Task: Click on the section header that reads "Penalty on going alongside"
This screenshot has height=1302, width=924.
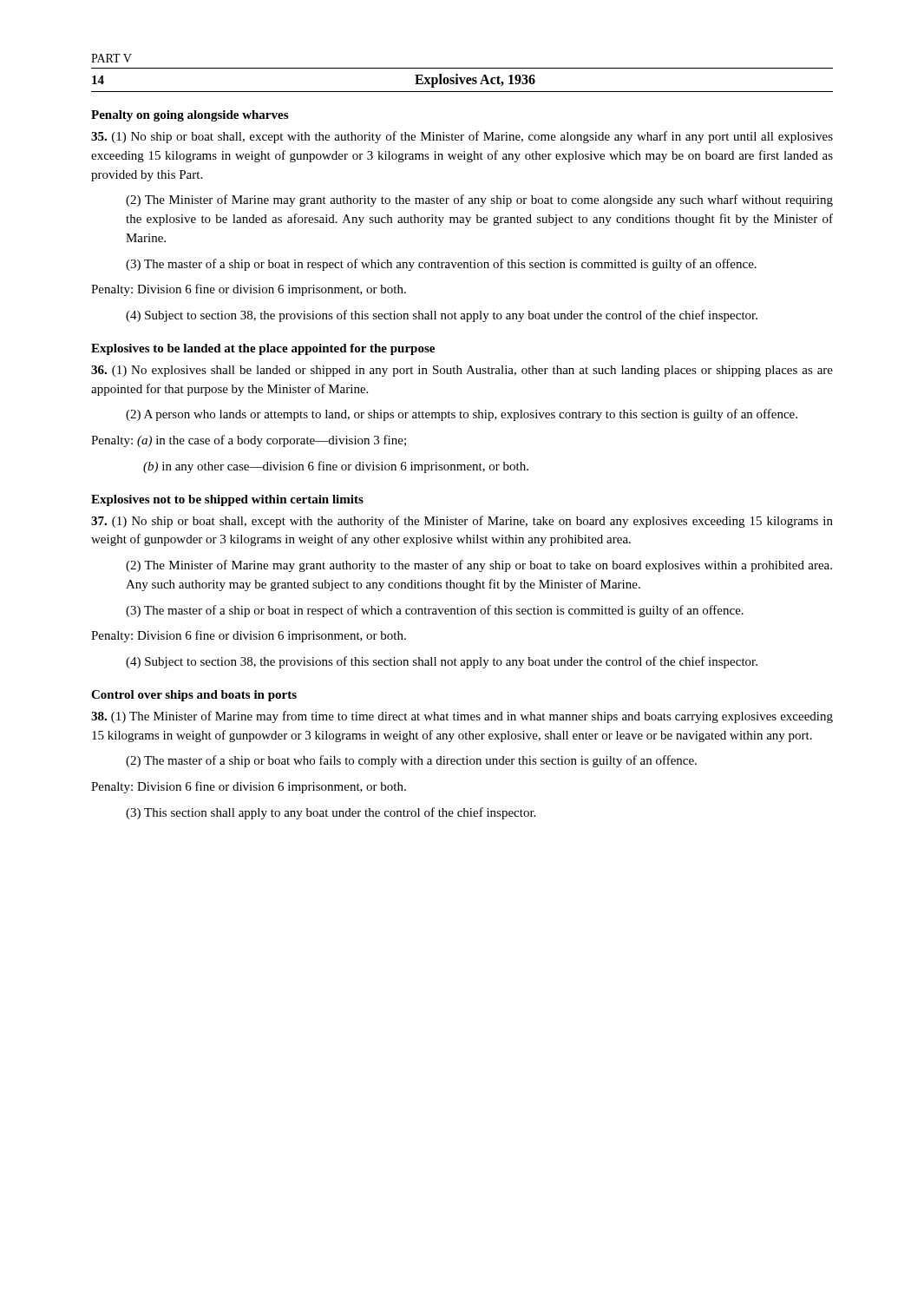Action: (190, 115)
